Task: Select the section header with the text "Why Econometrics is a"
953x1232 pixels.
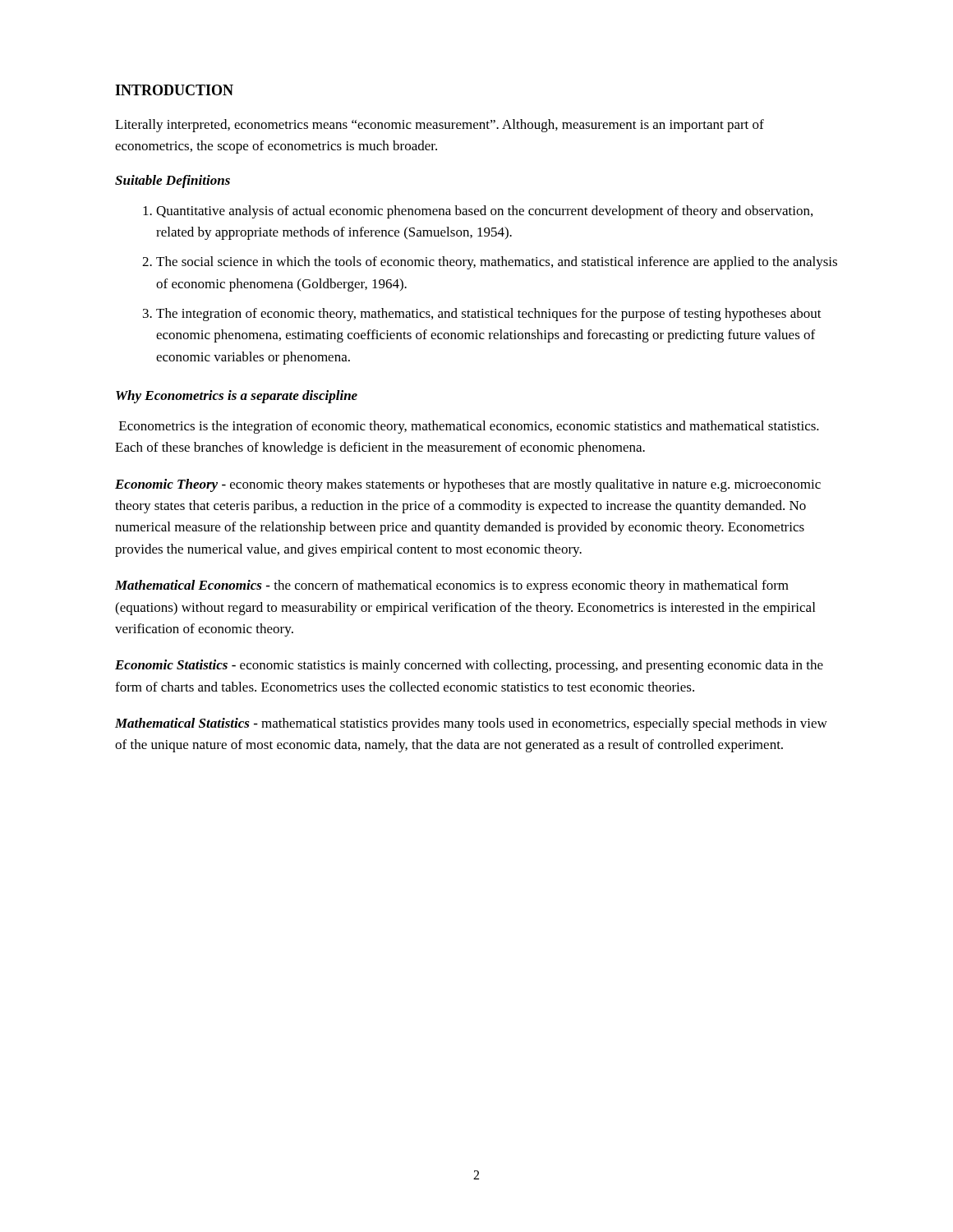Action: click(236, 396)
